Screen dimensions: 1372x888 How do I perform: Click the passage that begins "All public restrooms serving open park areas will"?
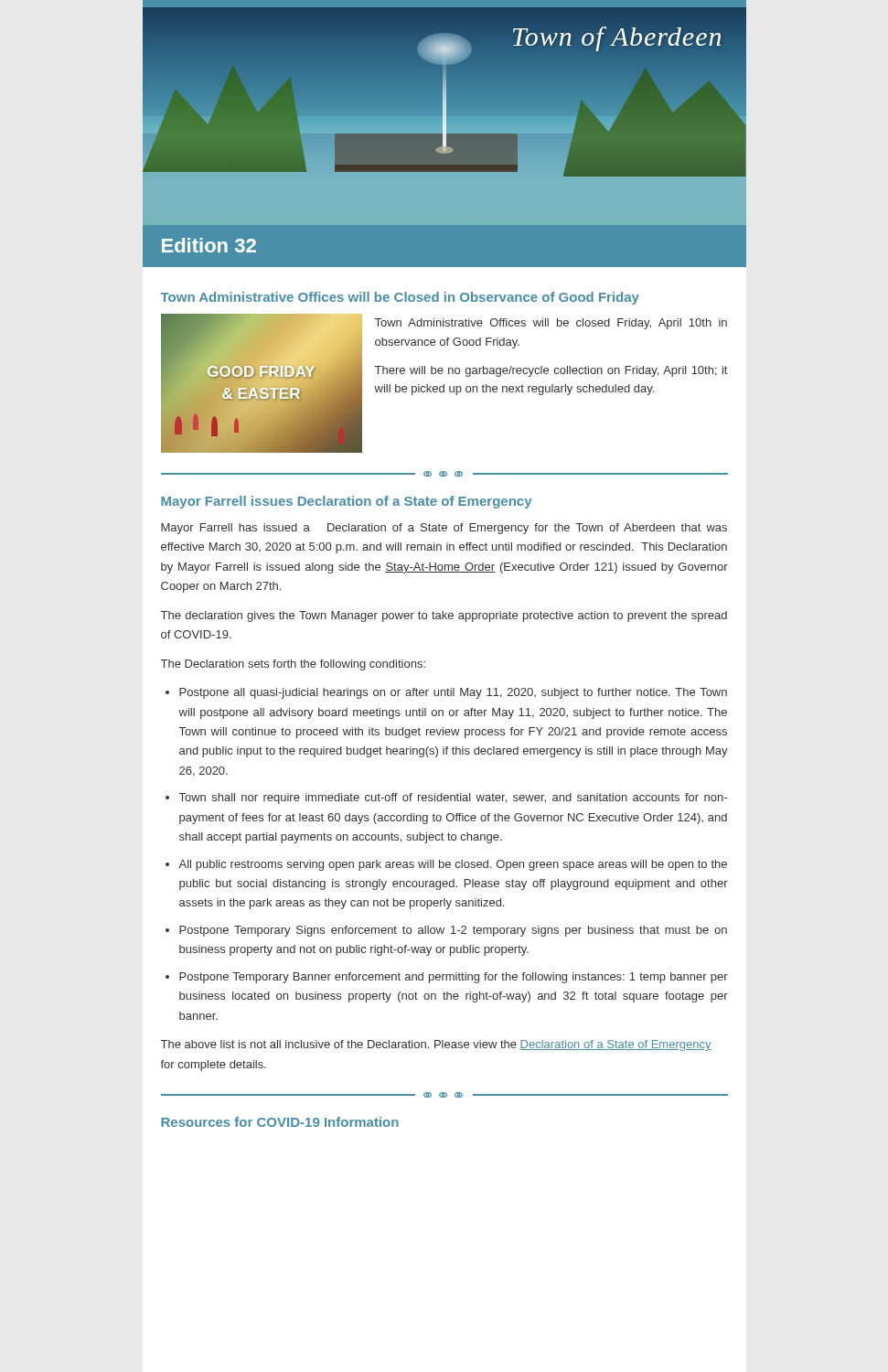point(453,883)
